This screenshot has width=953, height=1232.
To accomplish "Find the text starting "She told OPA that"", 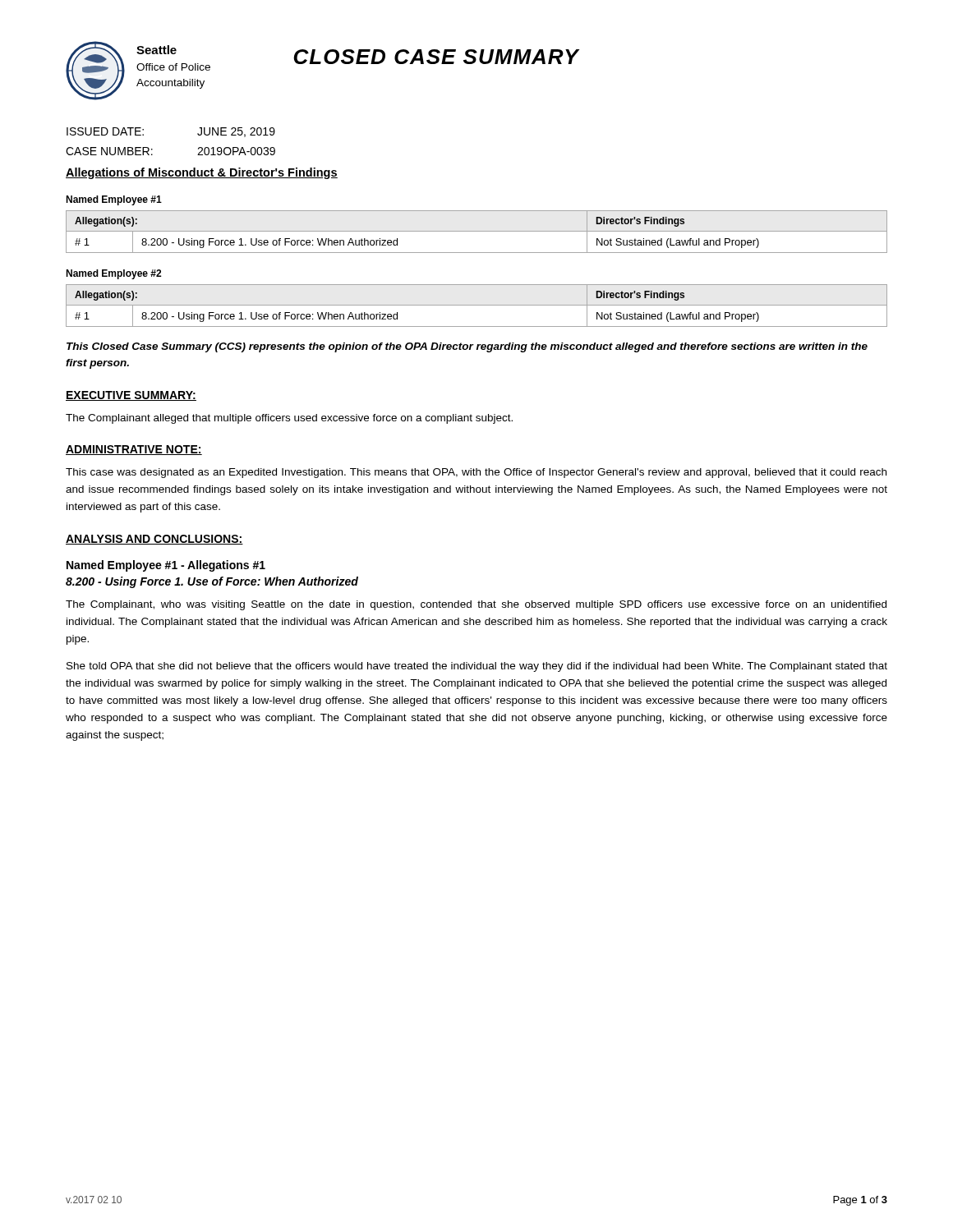I will [x=476, y=700].
